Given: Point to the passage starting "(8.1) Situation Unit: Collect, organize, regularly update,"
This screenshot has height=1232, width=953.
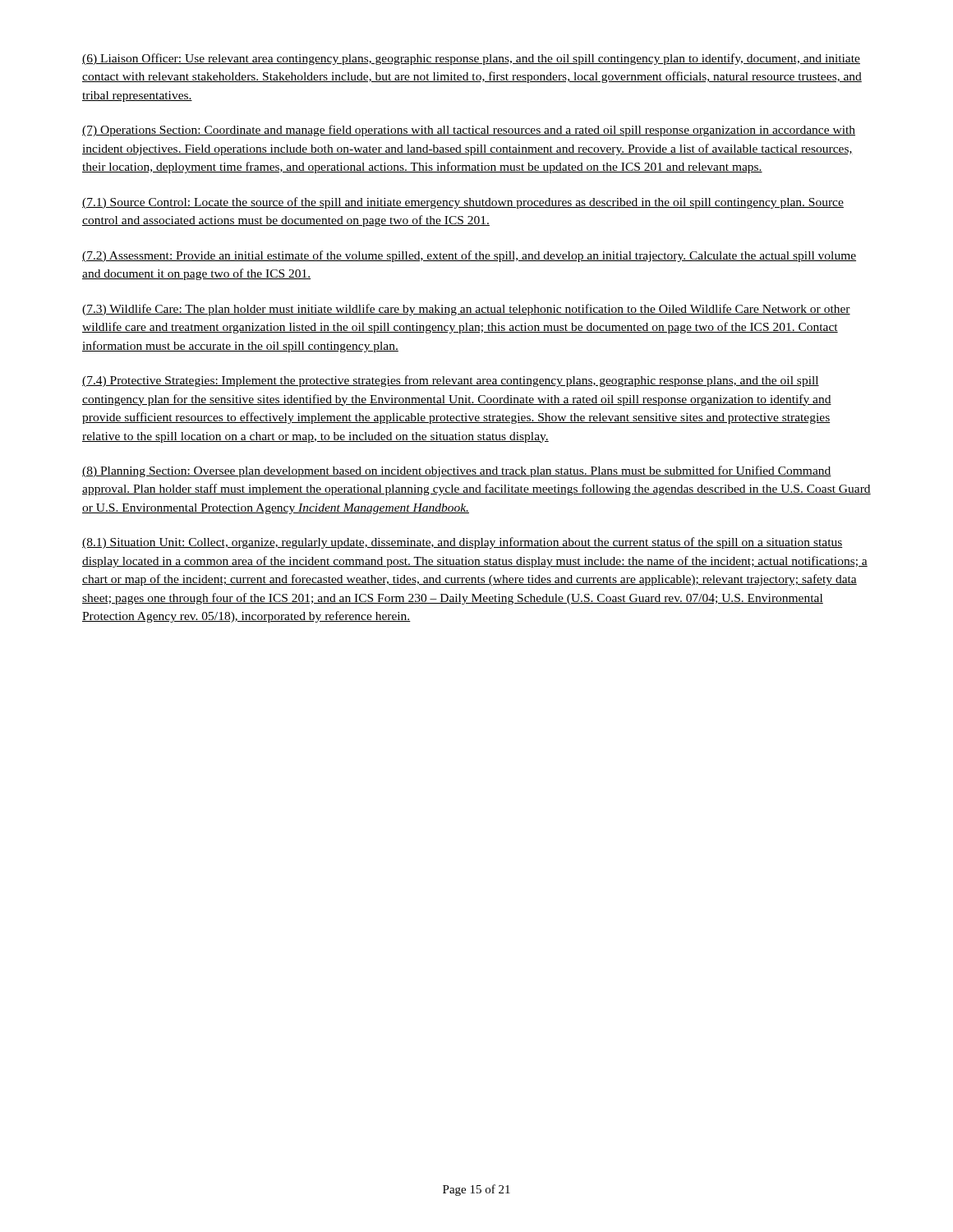Looking at the screenshot, I should (475, 579).
